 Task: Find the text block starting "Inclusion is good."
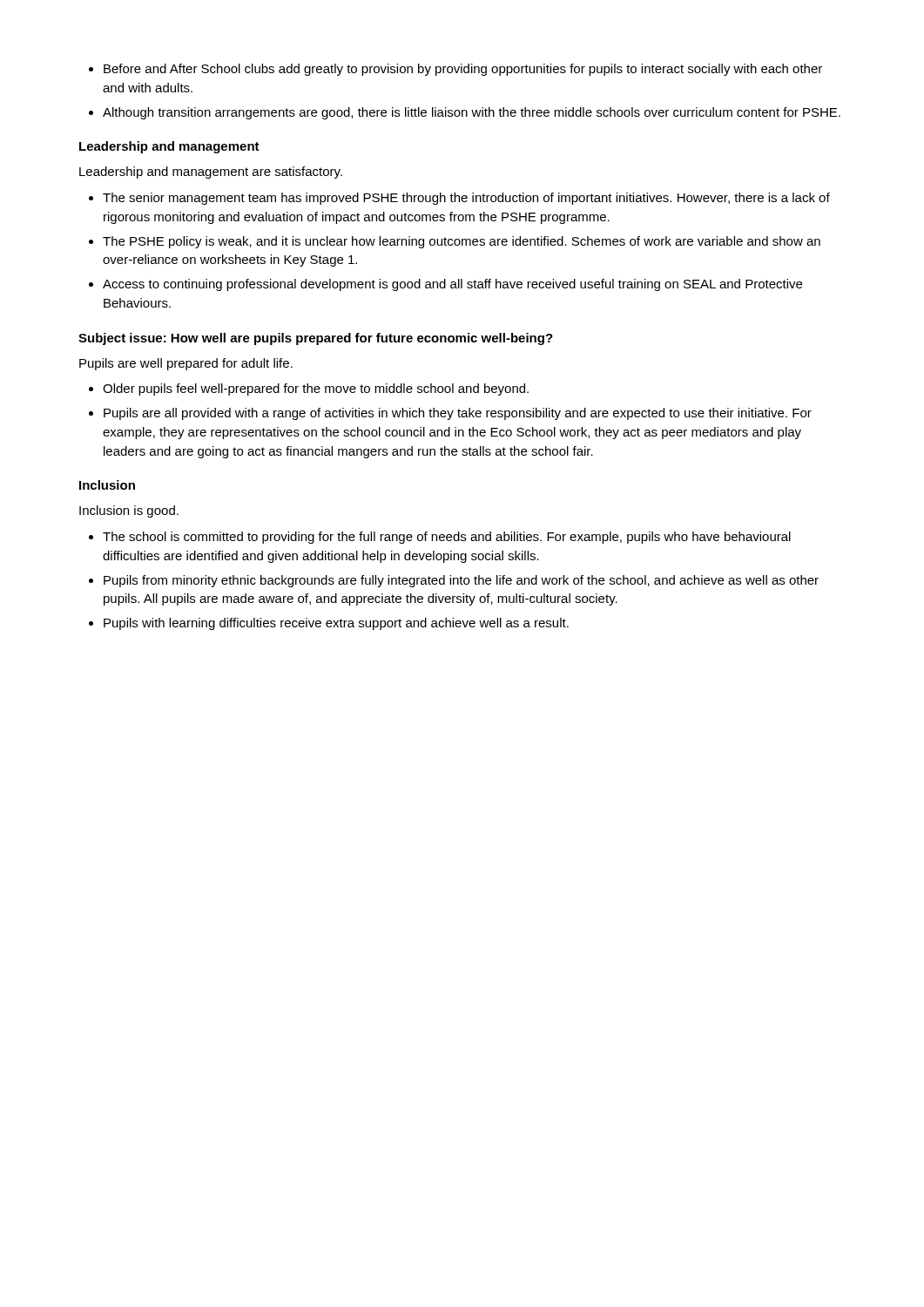pyautogui.click(x=129, y=510)
